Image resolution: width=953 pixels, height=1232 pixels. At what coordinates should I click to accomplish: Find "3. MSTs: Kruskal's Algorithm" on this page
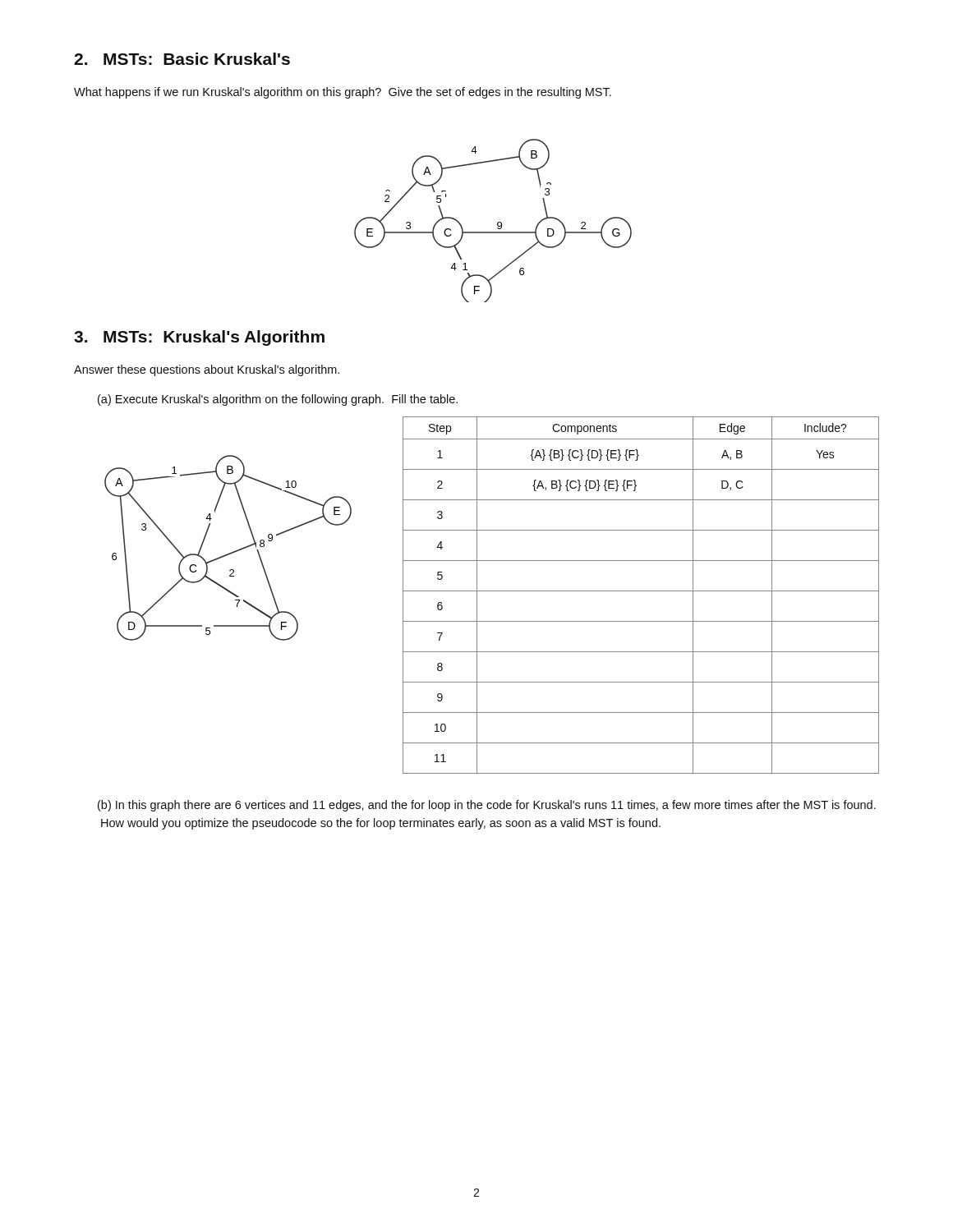coord(199,338)
